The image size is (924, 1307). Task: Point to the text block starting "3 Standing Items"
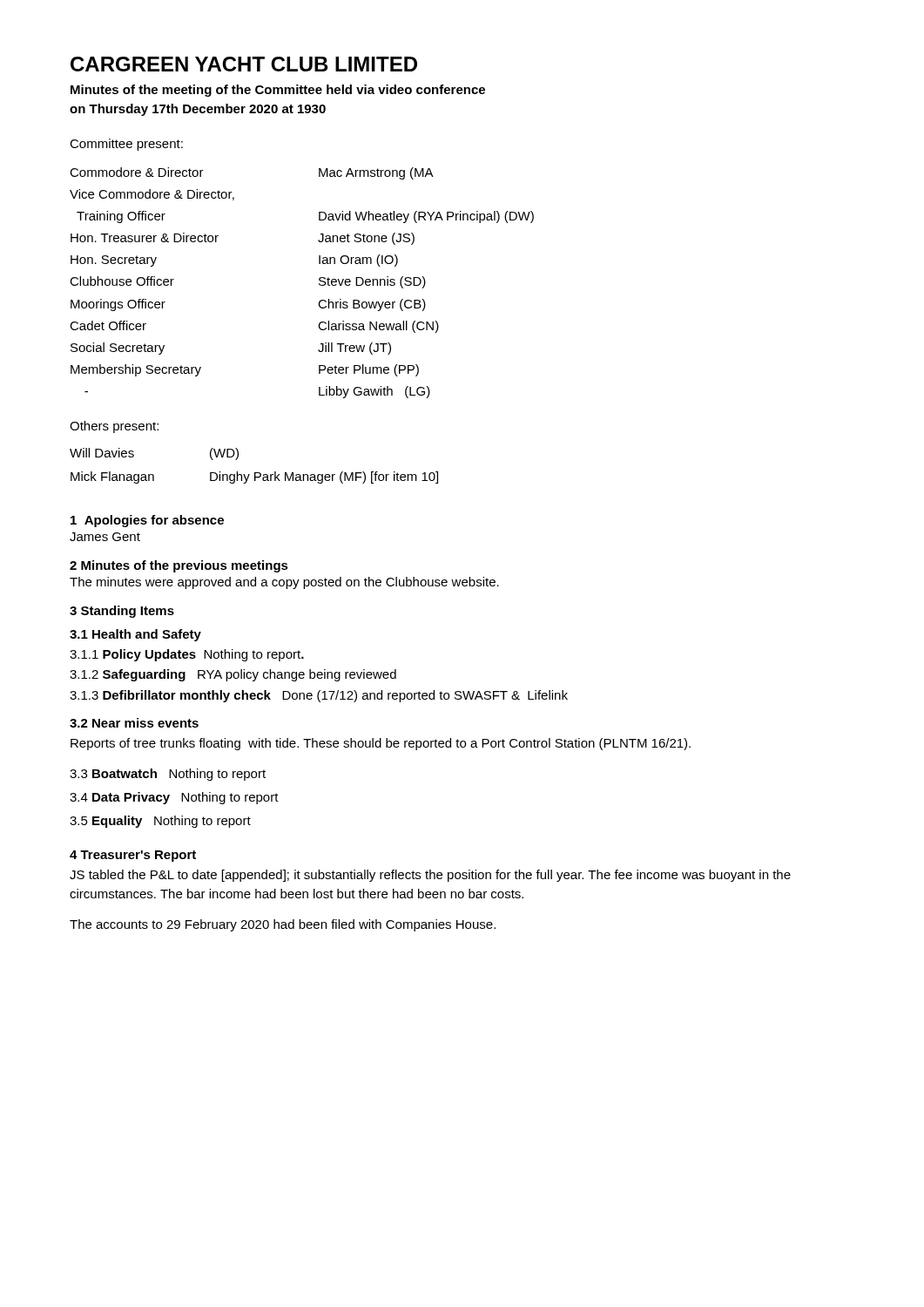click(x=122, y=610)
